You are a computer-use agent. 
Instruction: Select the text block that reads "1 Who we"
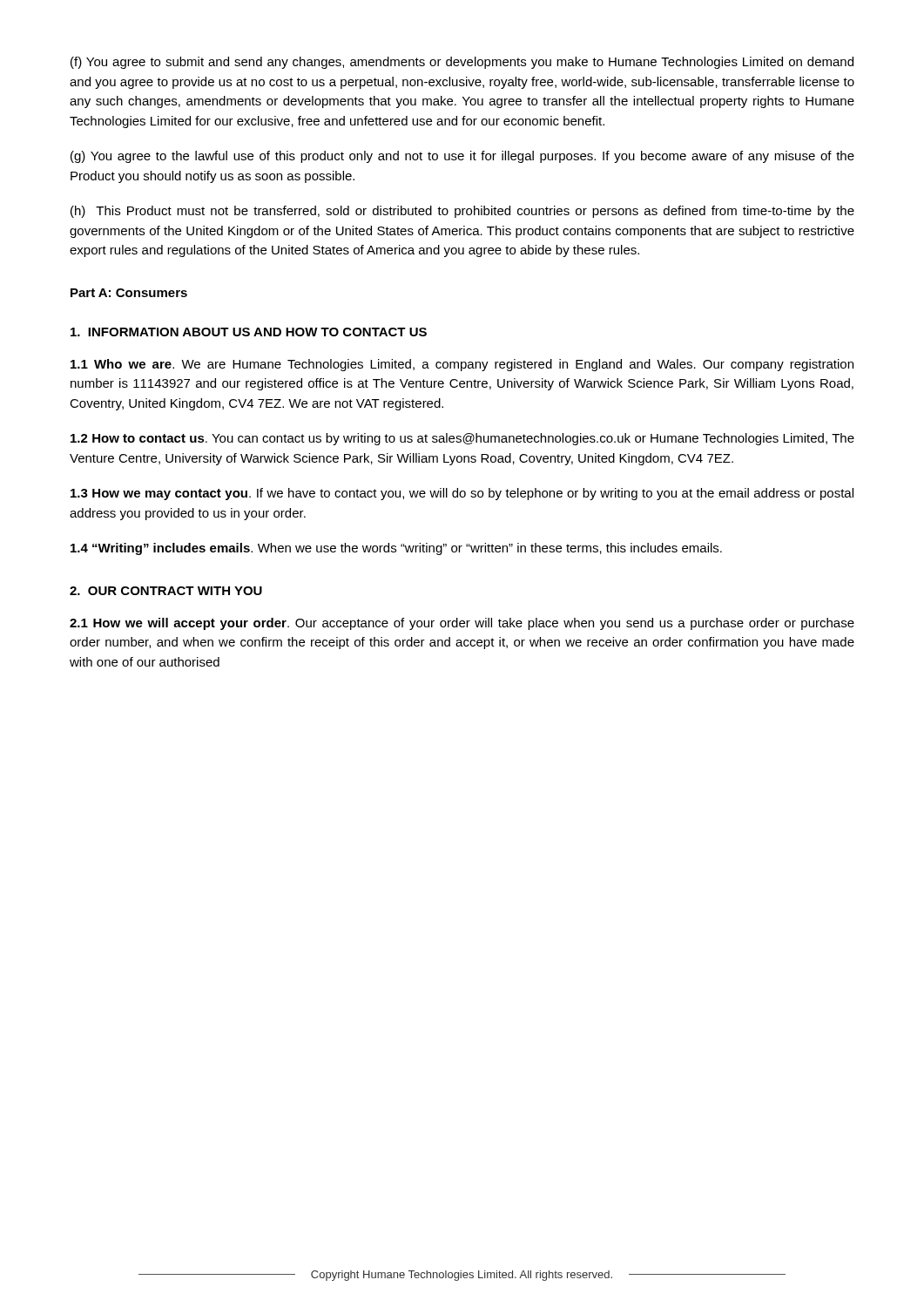(x=462, y=383)
